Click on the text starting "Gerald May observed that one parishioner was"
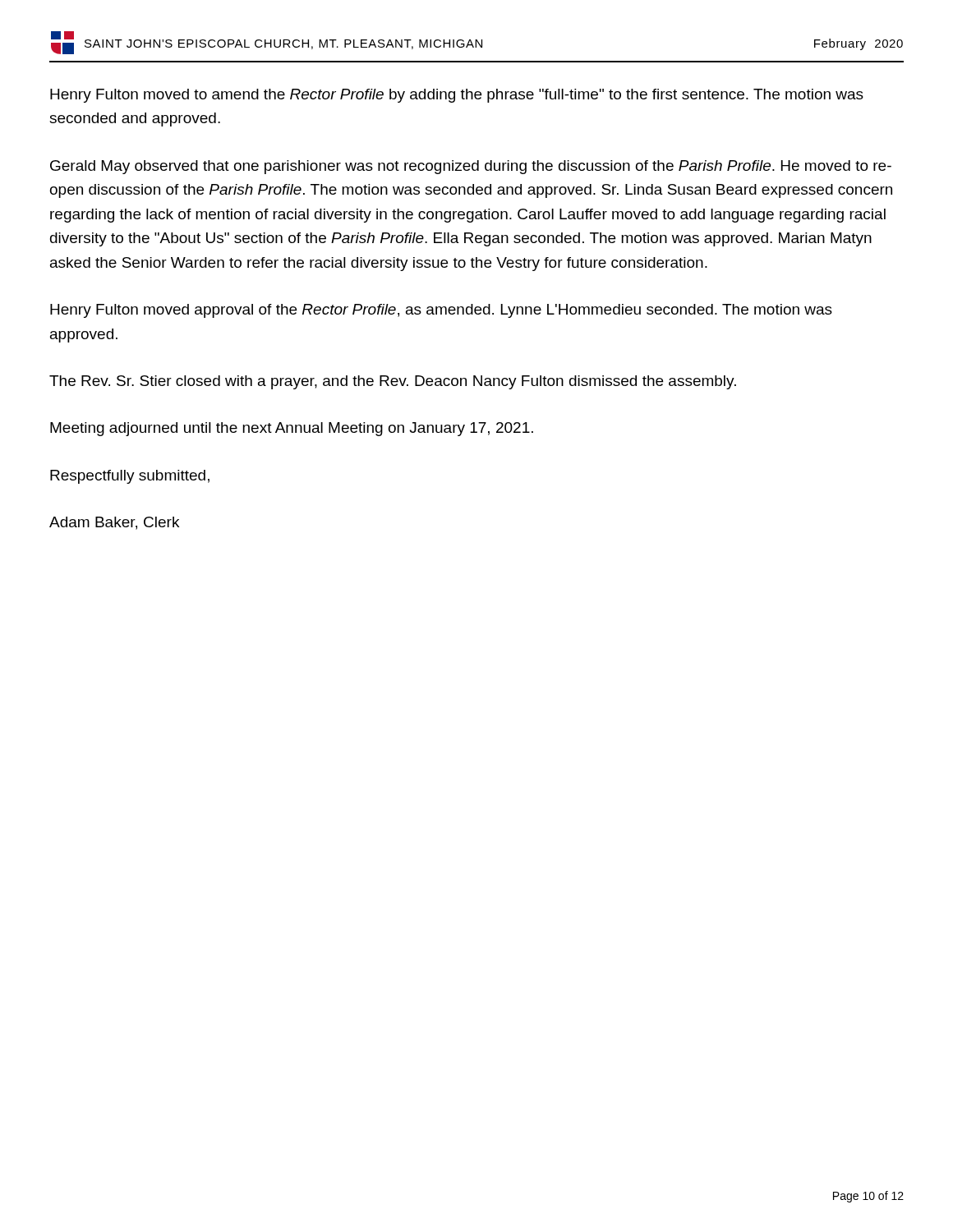This screenshot has width=953, height=1232. pos(471,214)
